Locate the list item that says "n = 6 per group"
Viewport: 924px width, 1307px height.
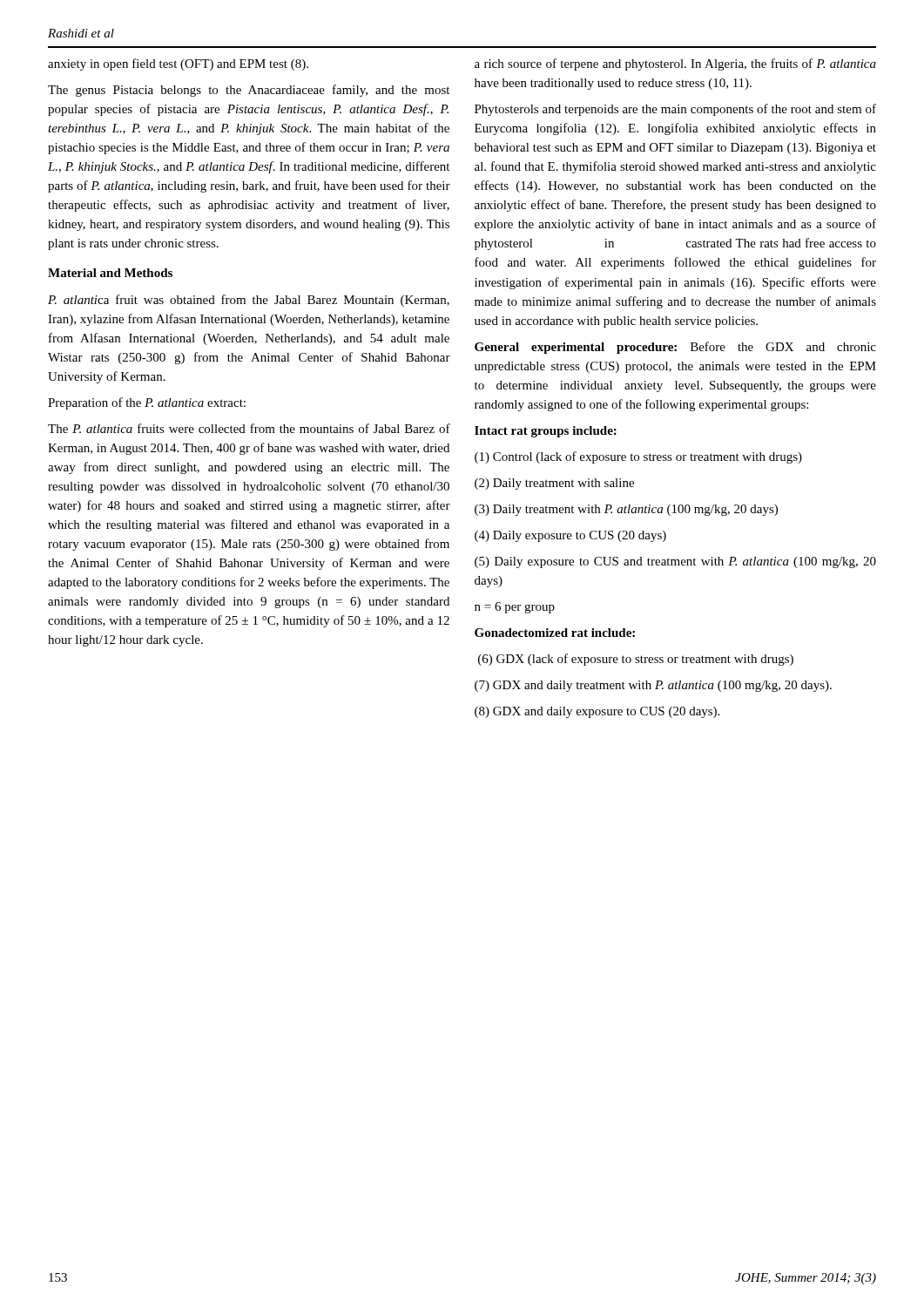coord(515,608)
